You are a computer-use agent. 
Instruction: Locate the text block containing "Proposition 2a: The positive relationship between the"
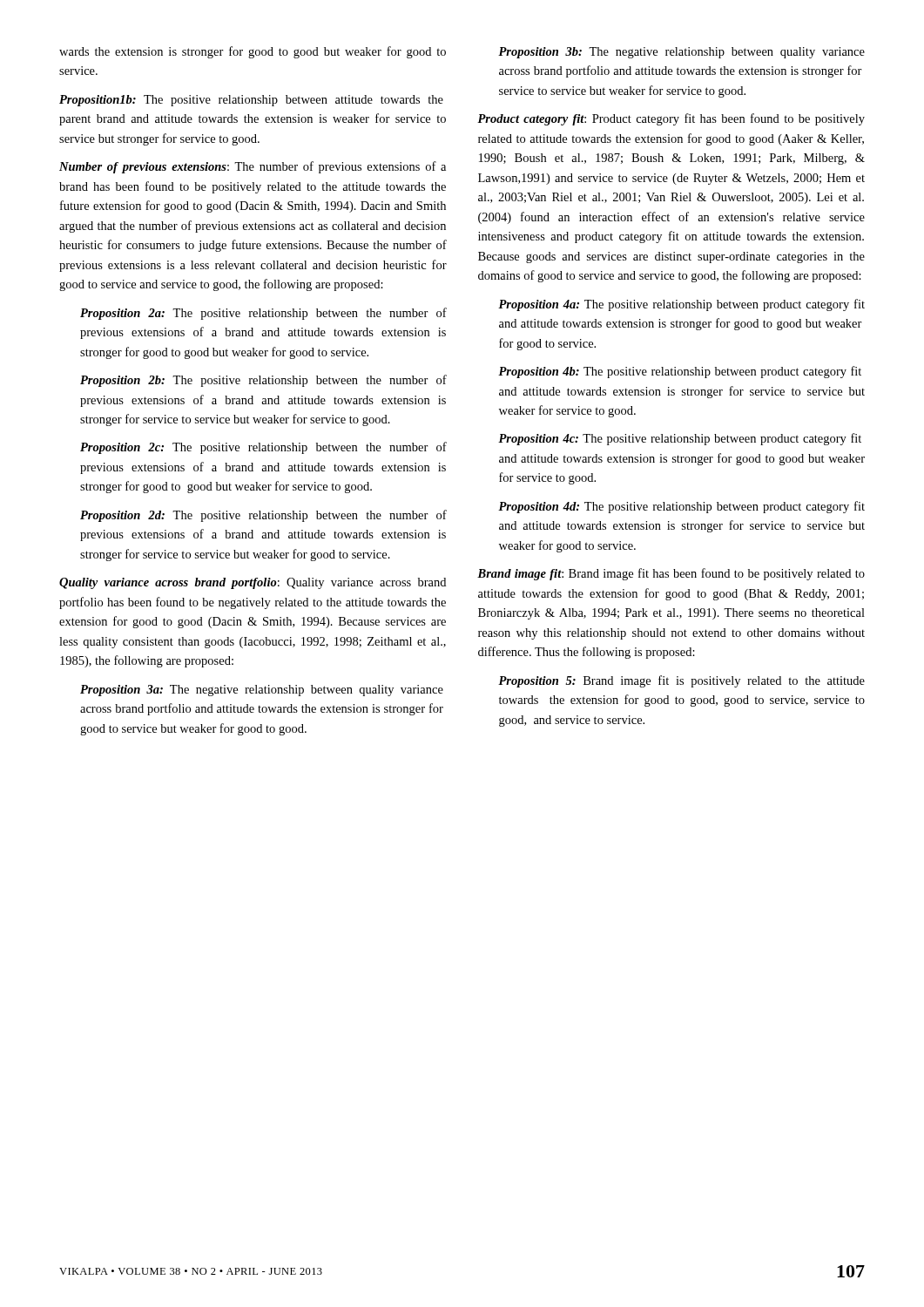pyautogui.click(x=263, y=332)
